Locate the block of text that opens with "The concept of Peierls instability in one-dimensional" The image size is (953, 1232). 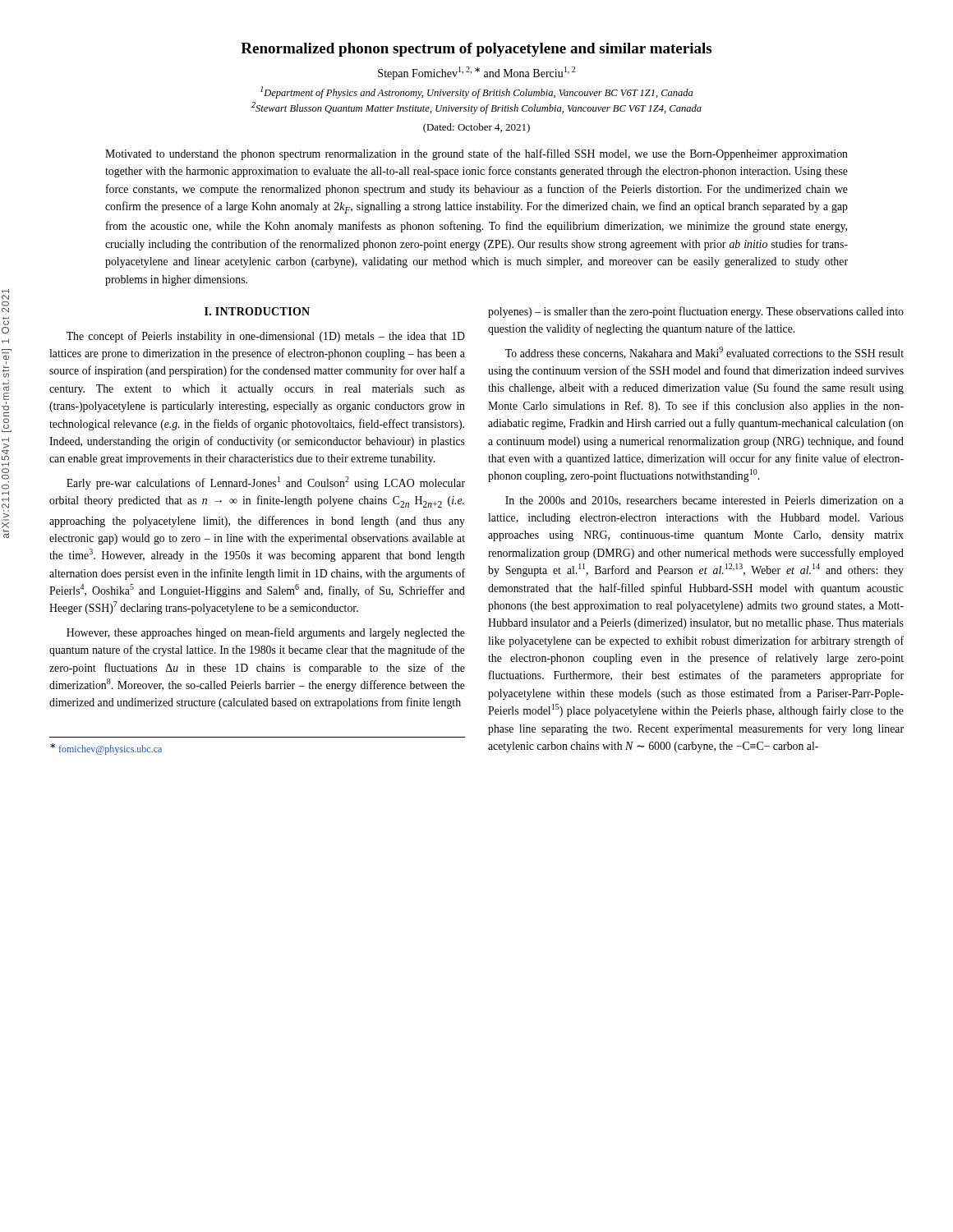(257, 520)
